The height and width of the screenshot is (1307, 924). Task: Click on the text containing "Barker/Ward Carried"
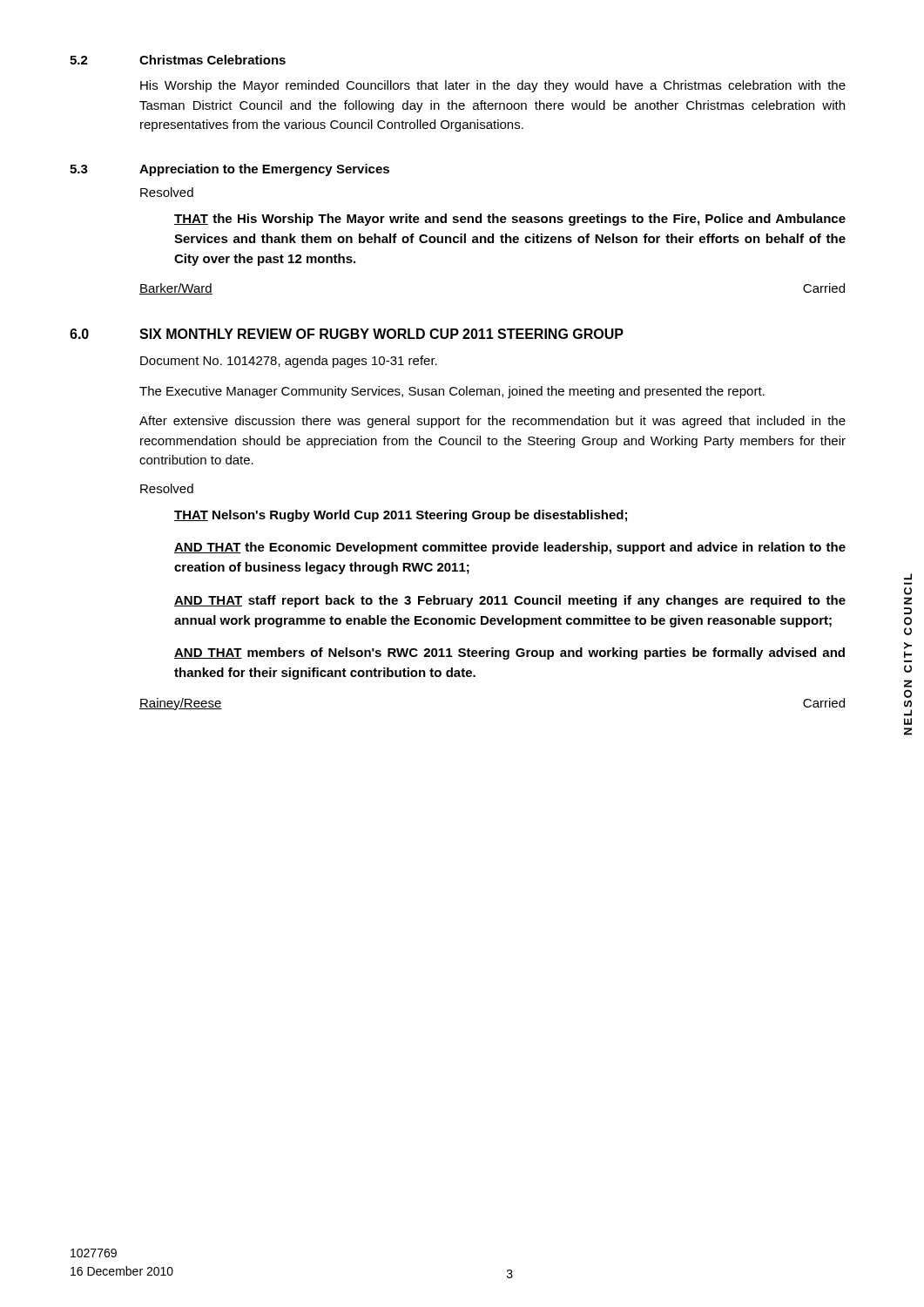175,289
